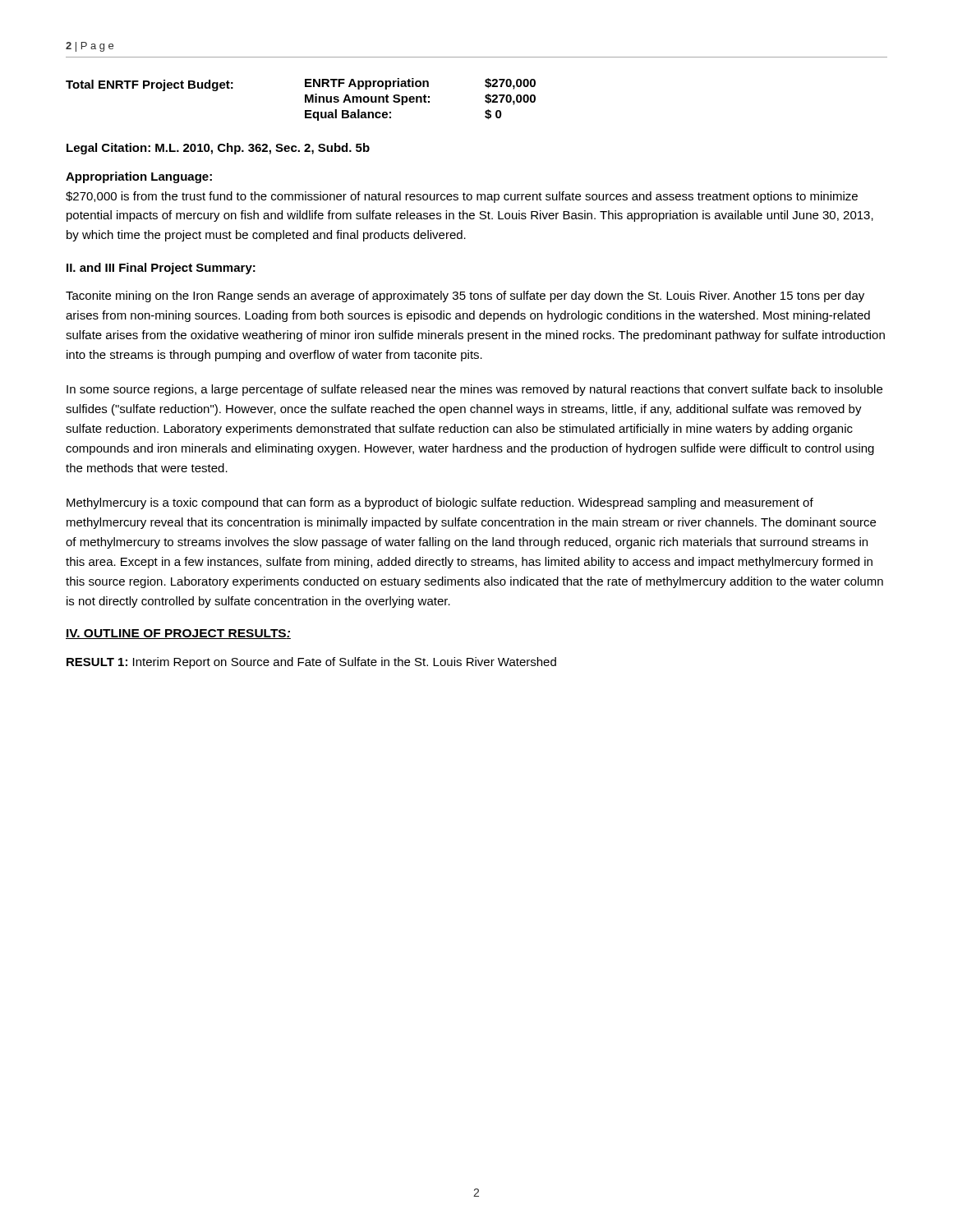This screenshot has height=1232, width=953.
Task: Navigate to the text block starting "RESULT 1: Interim Report on"
Action: pyautogui.click(x=311, y=661)
